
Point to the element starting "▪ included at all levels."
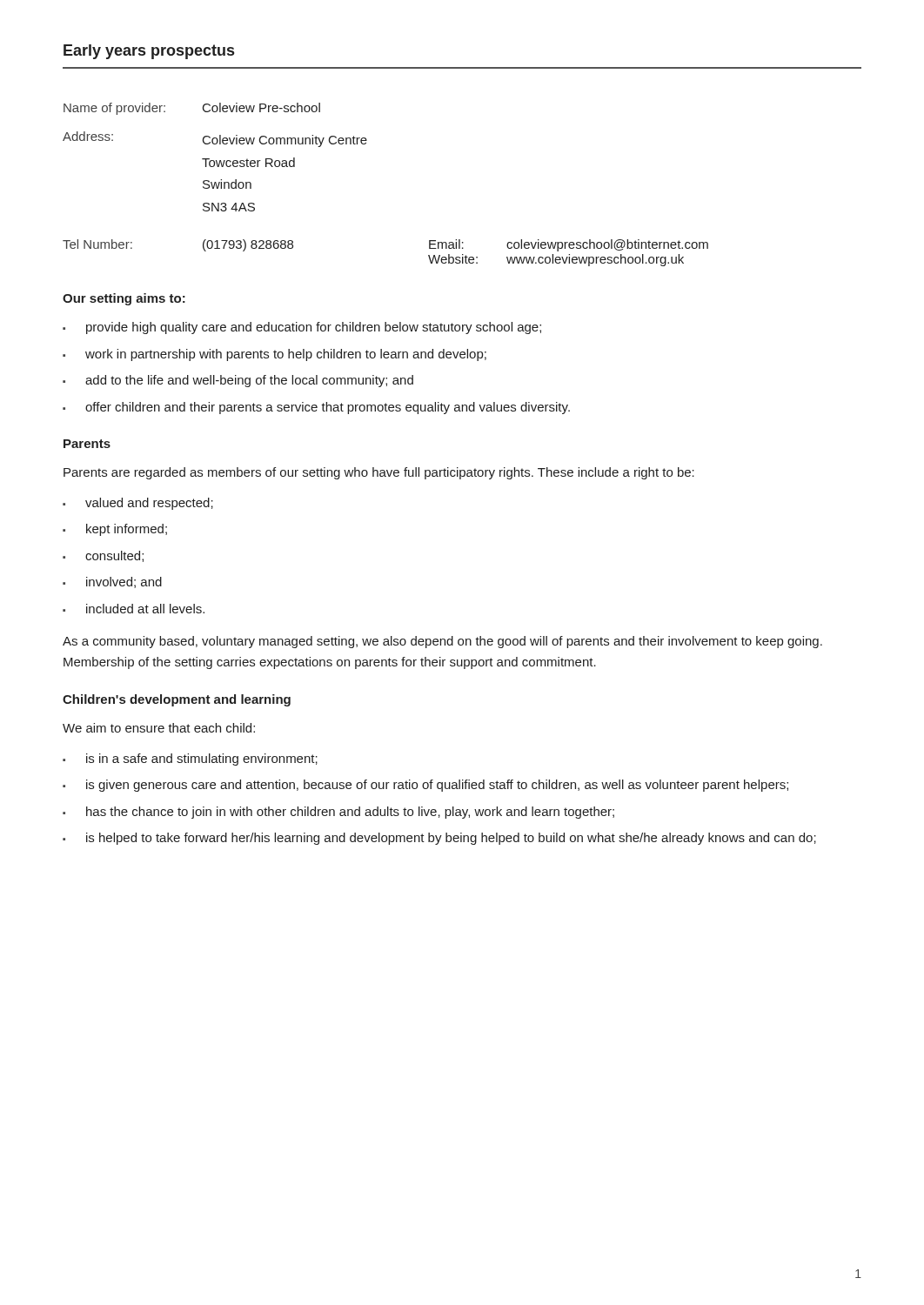134,609
